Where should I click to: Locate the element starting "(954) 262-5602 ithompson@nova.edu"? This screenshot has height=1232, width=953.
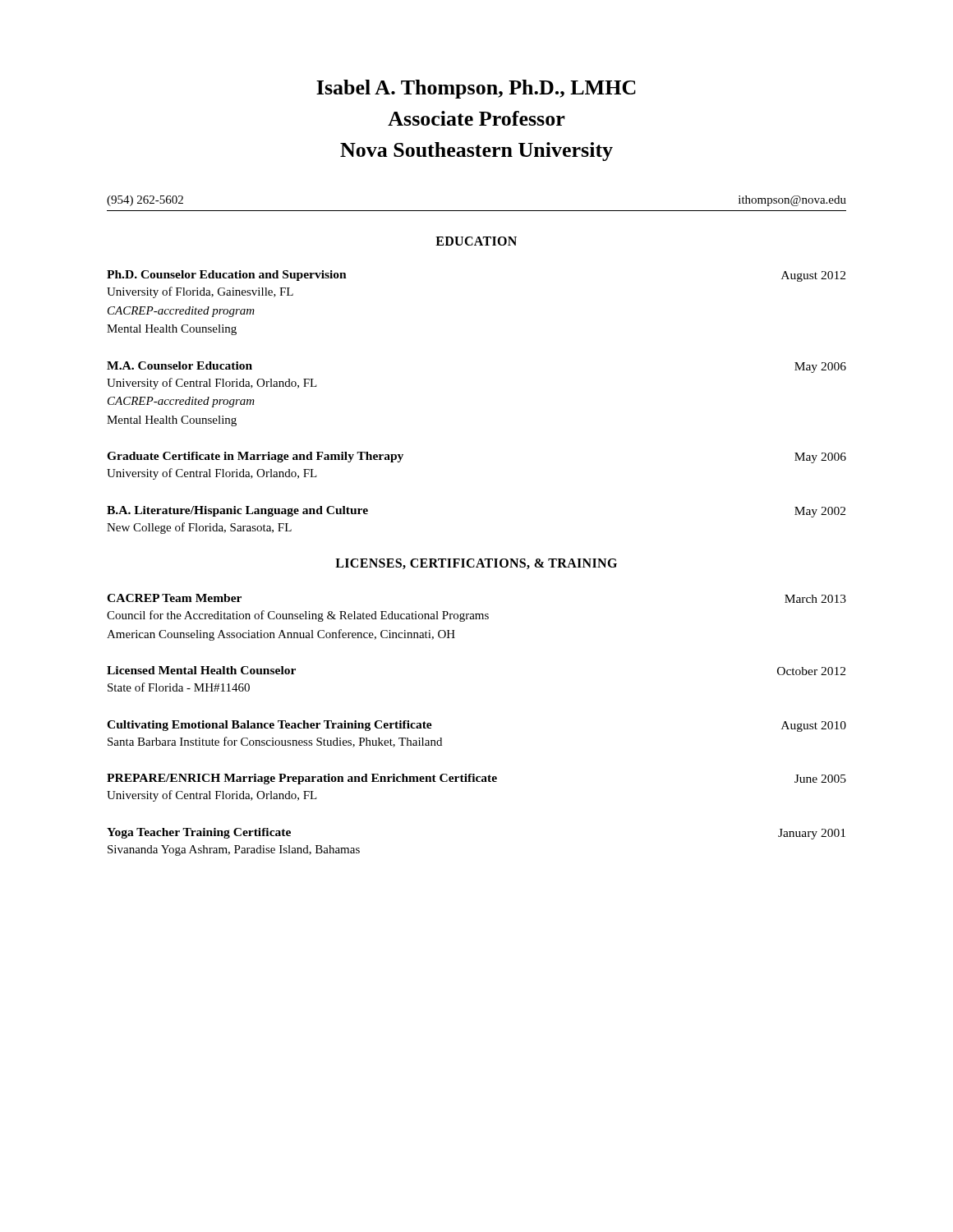476,200
